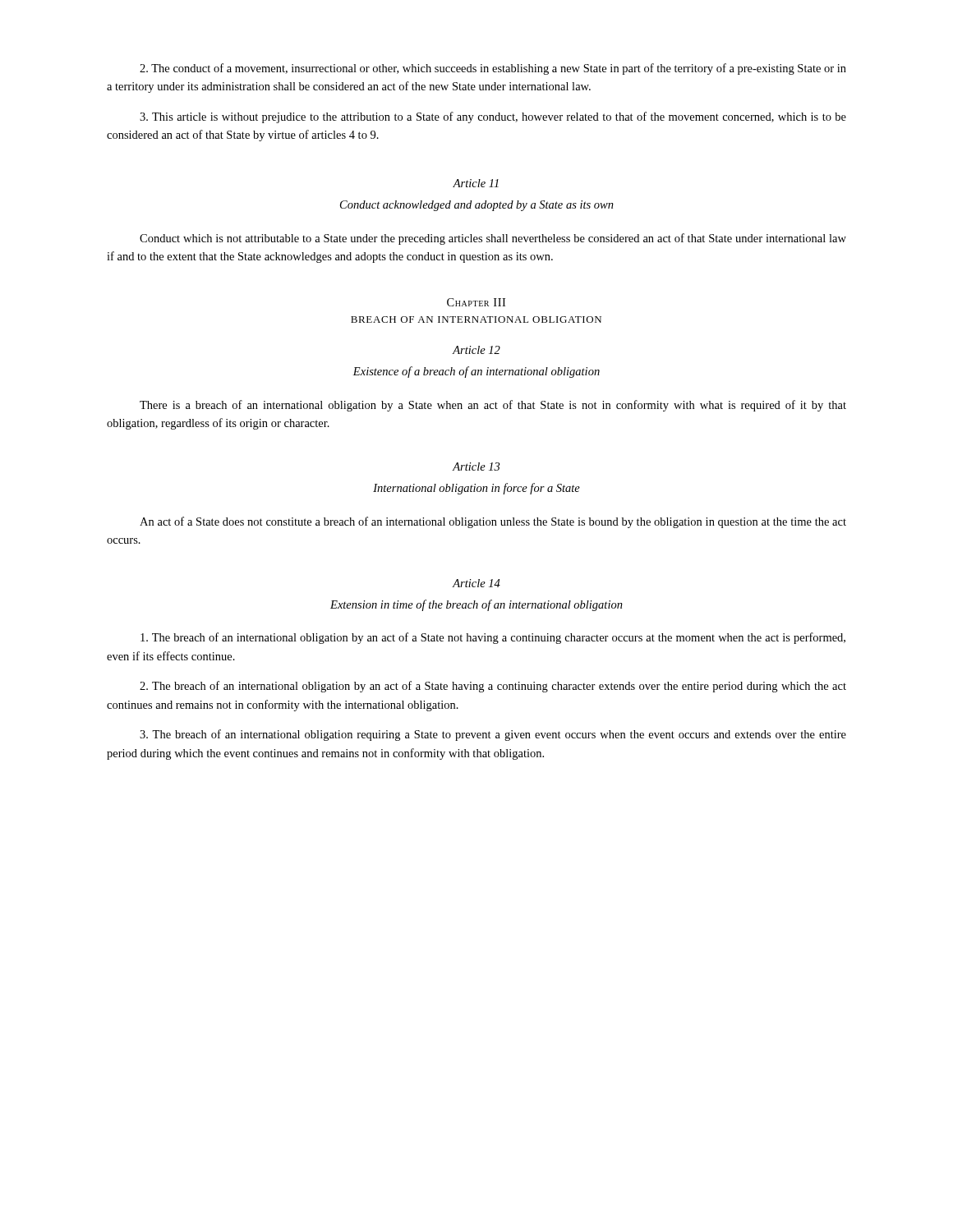Viewport: 953px width, 1232px height.
Task: Select the section header containing "Conduct acknowledged and adopted by a"
Action: pyautogui.click(x=476, y=205)
